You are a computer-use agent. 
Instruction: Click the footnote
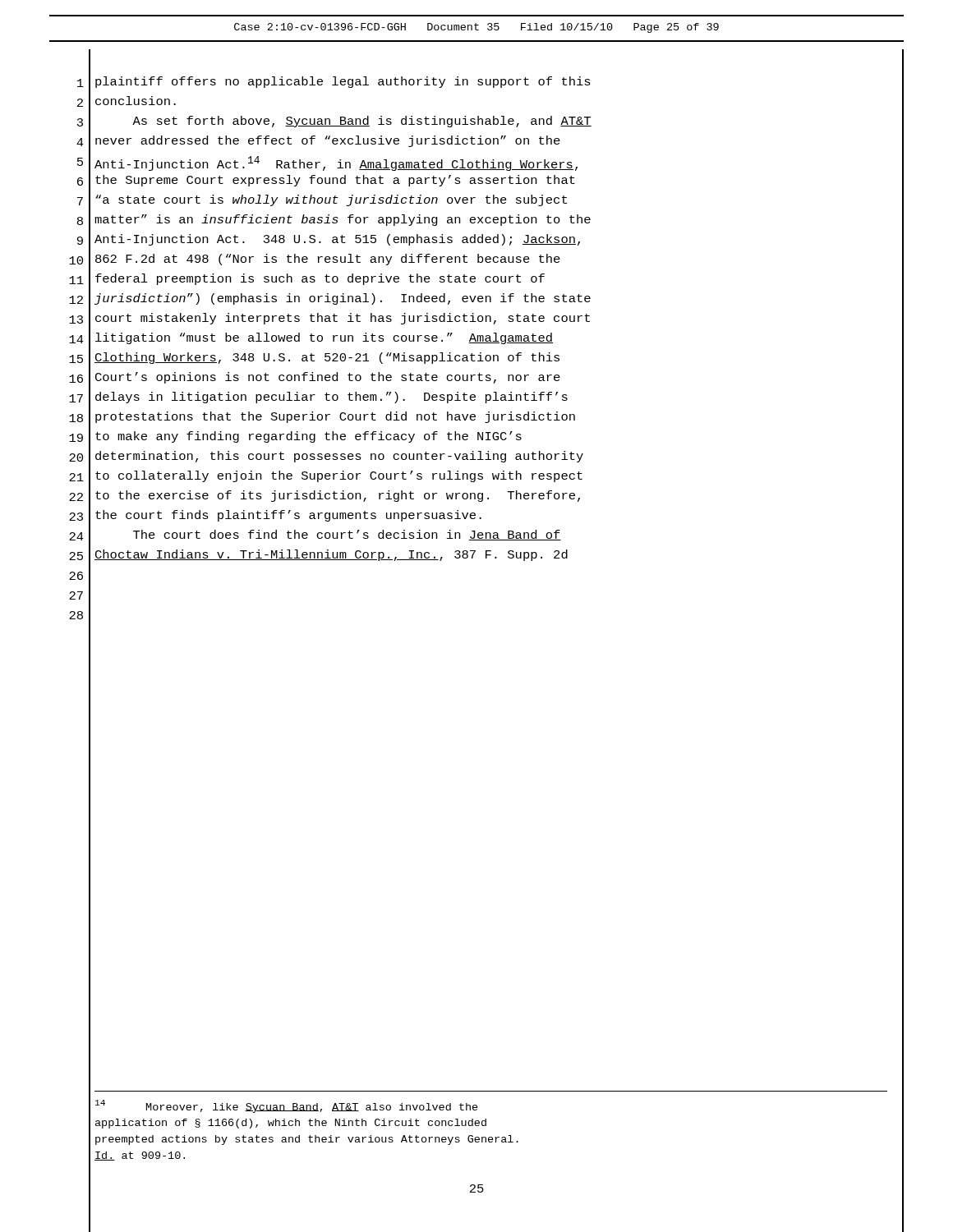pyautogui.click(x=491, y=1129)
